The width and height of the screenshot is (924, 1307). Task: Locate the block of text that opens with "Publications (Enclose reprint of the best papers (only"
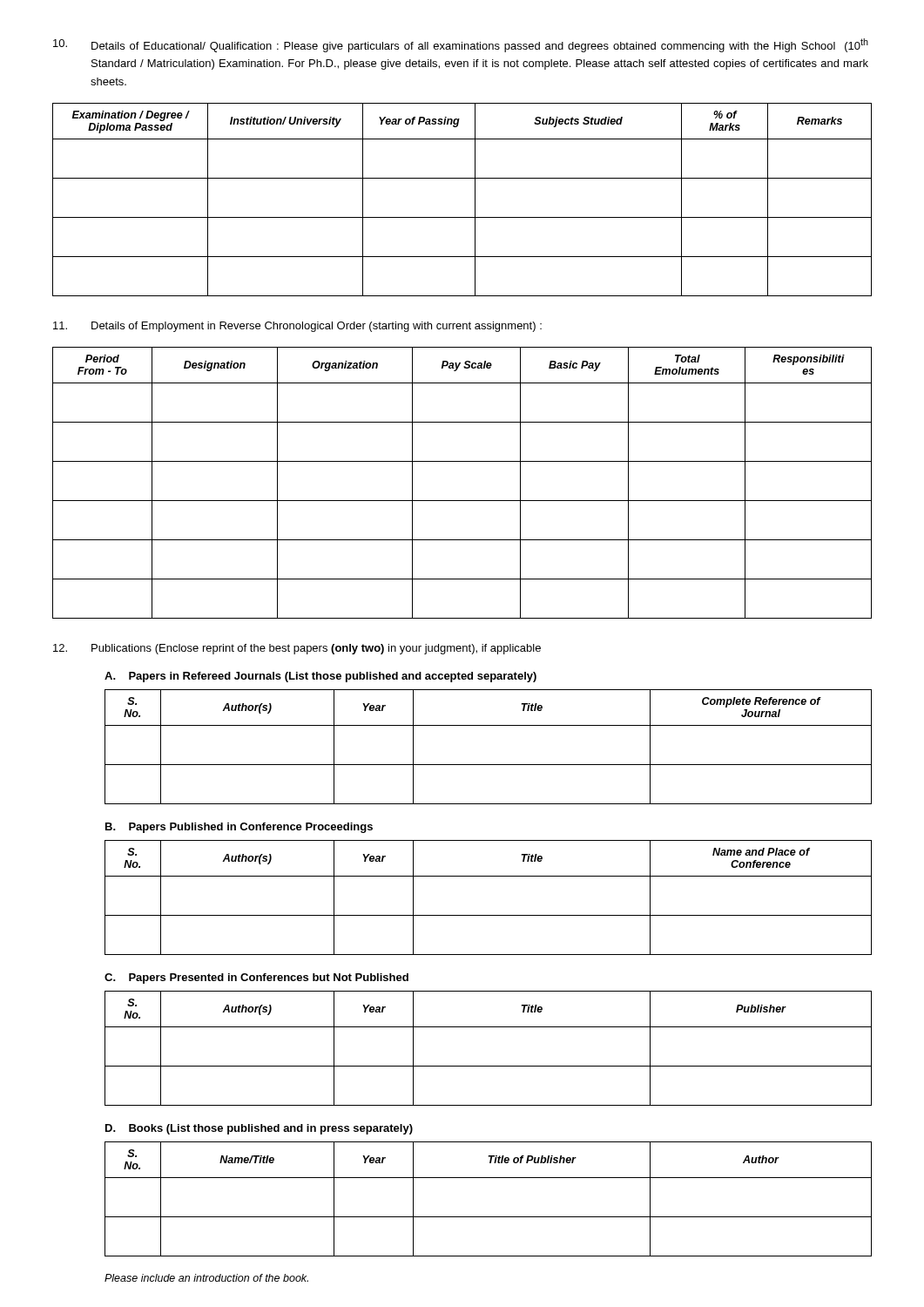pyautogui.click(x=460, y=648)
